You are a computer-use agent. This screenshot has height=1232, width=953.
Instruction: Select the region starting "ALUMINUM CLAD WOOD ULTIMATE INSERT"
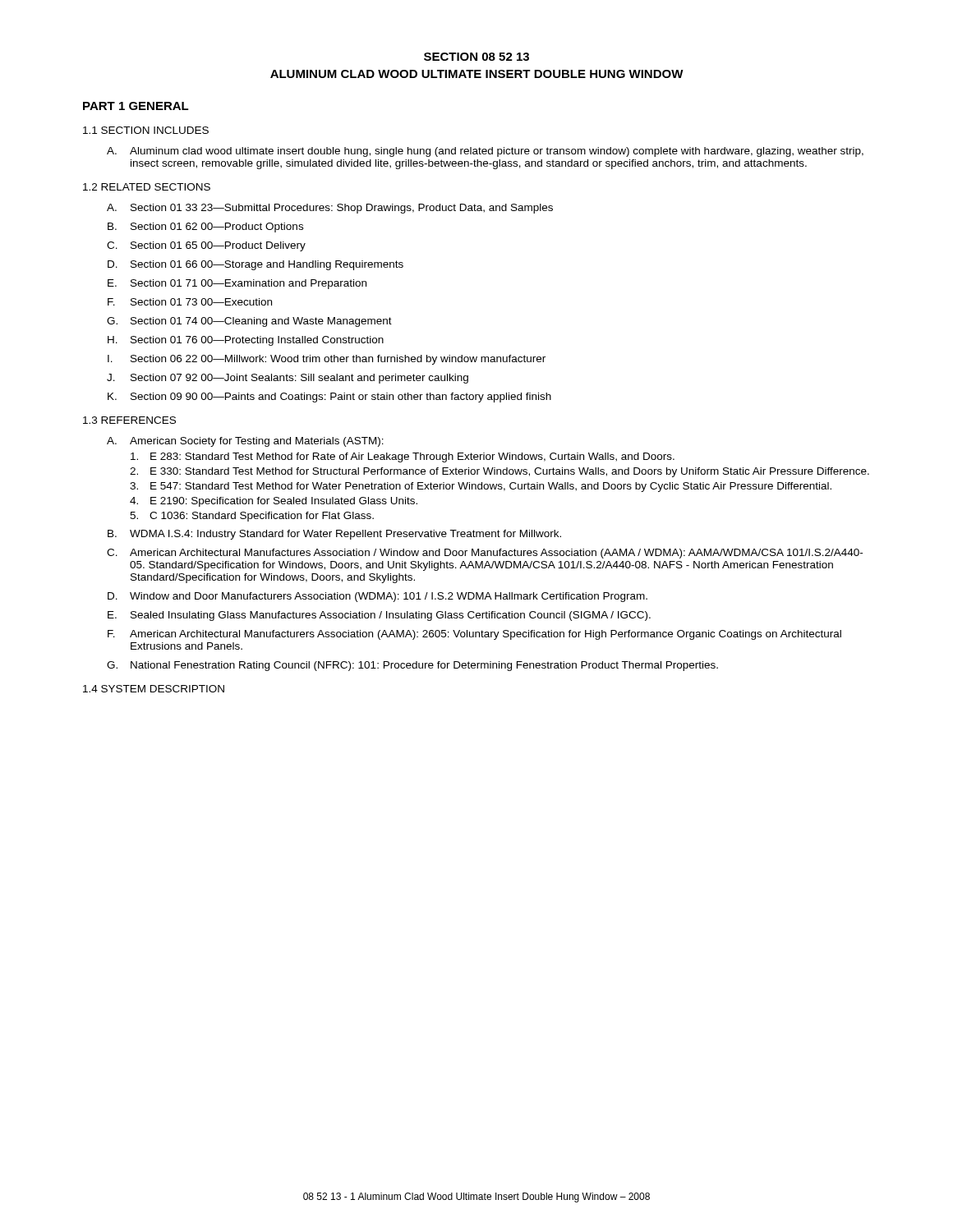coord(476,73)
